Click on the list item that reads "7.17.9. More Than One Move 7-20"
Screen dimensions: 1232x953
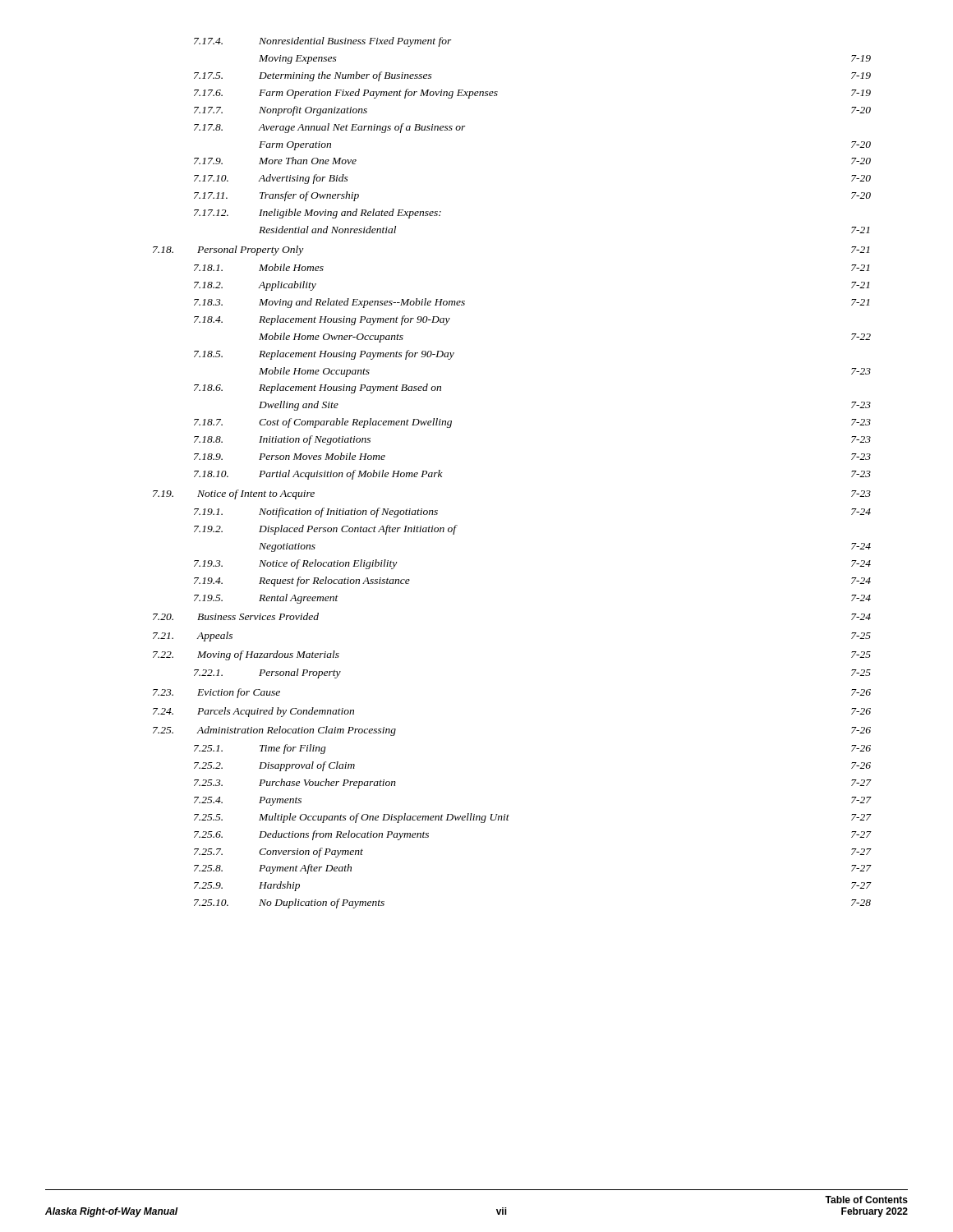(x=211, y=161)
